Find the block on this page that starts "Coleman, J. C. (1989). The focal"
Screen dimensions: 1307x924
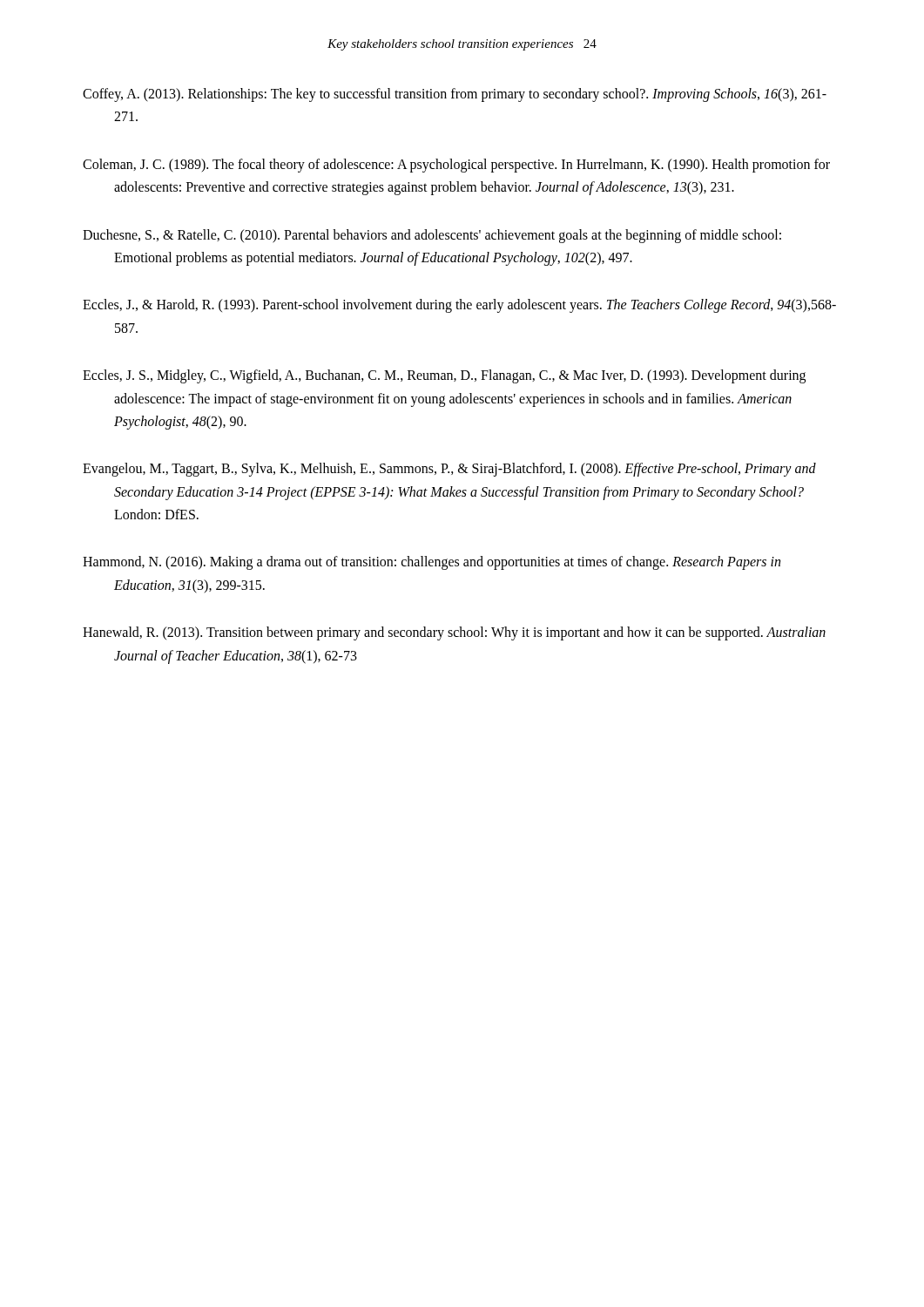[x=456, y=176]
